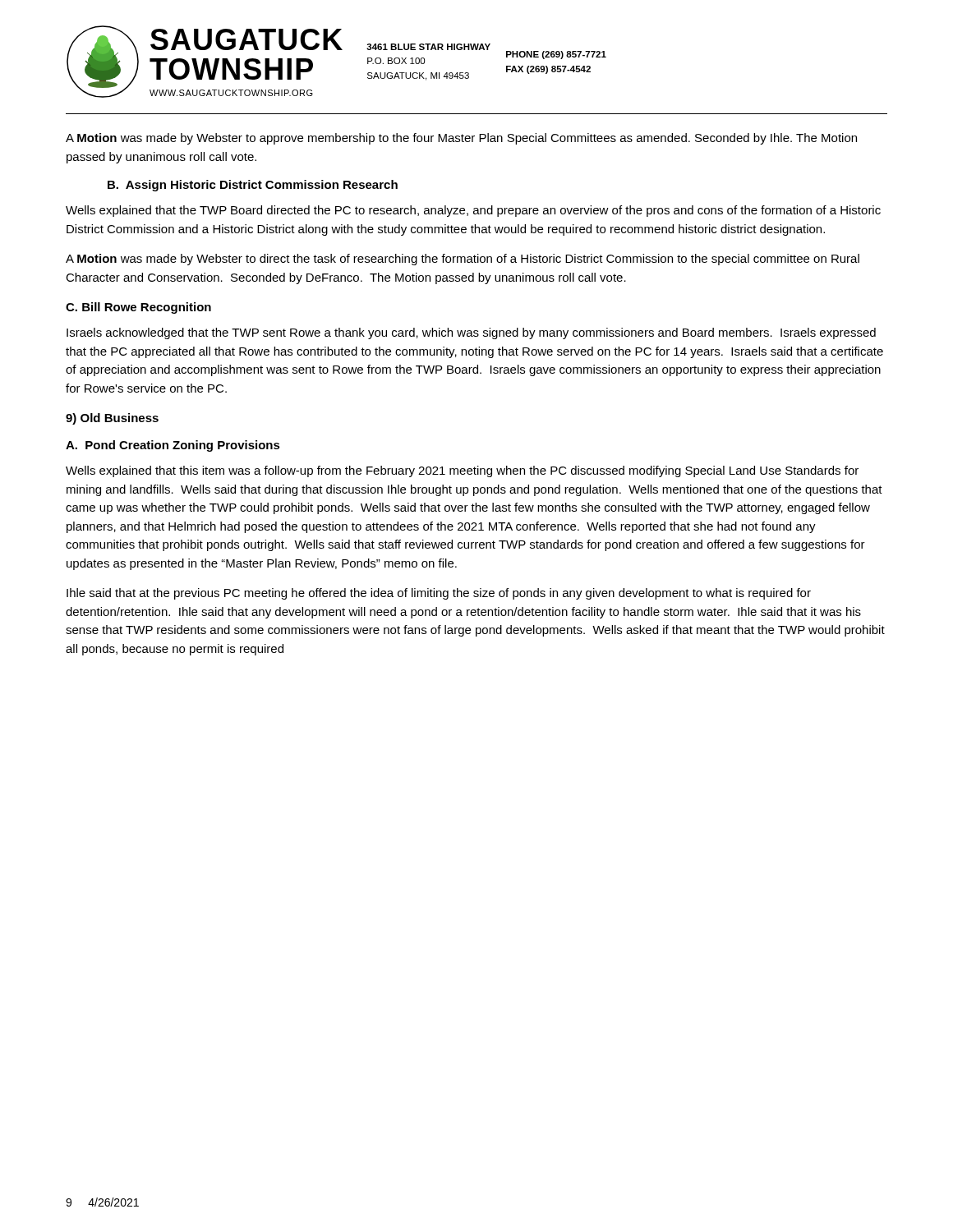Where does it say "9) Old Business"?
The image size is (953, 1232).
point(112,418)
